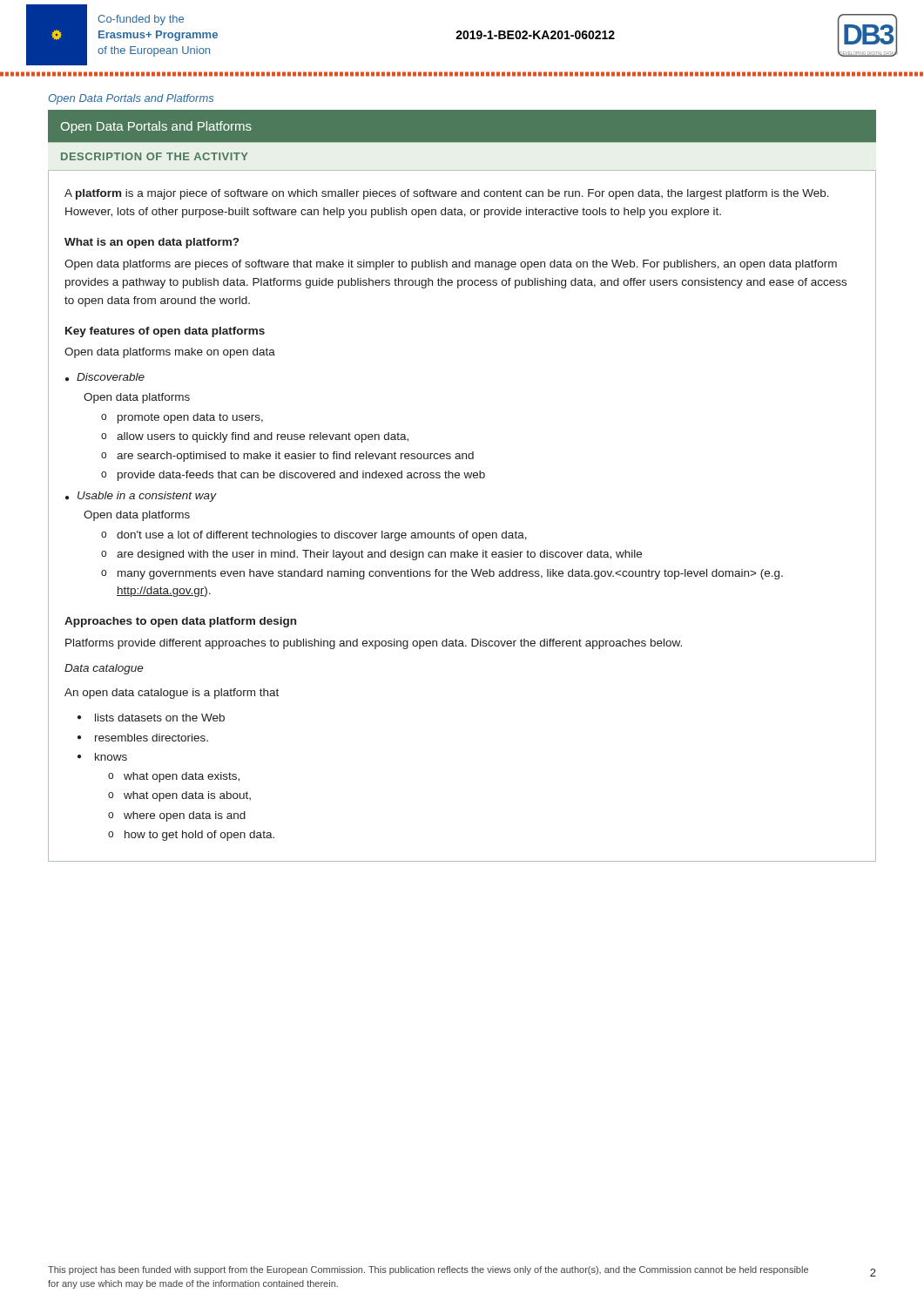Viewport: 924px width, 1307px height.
Task: Select the text block starting "An open data catalogue is a platform"
Action: point(172,694)
